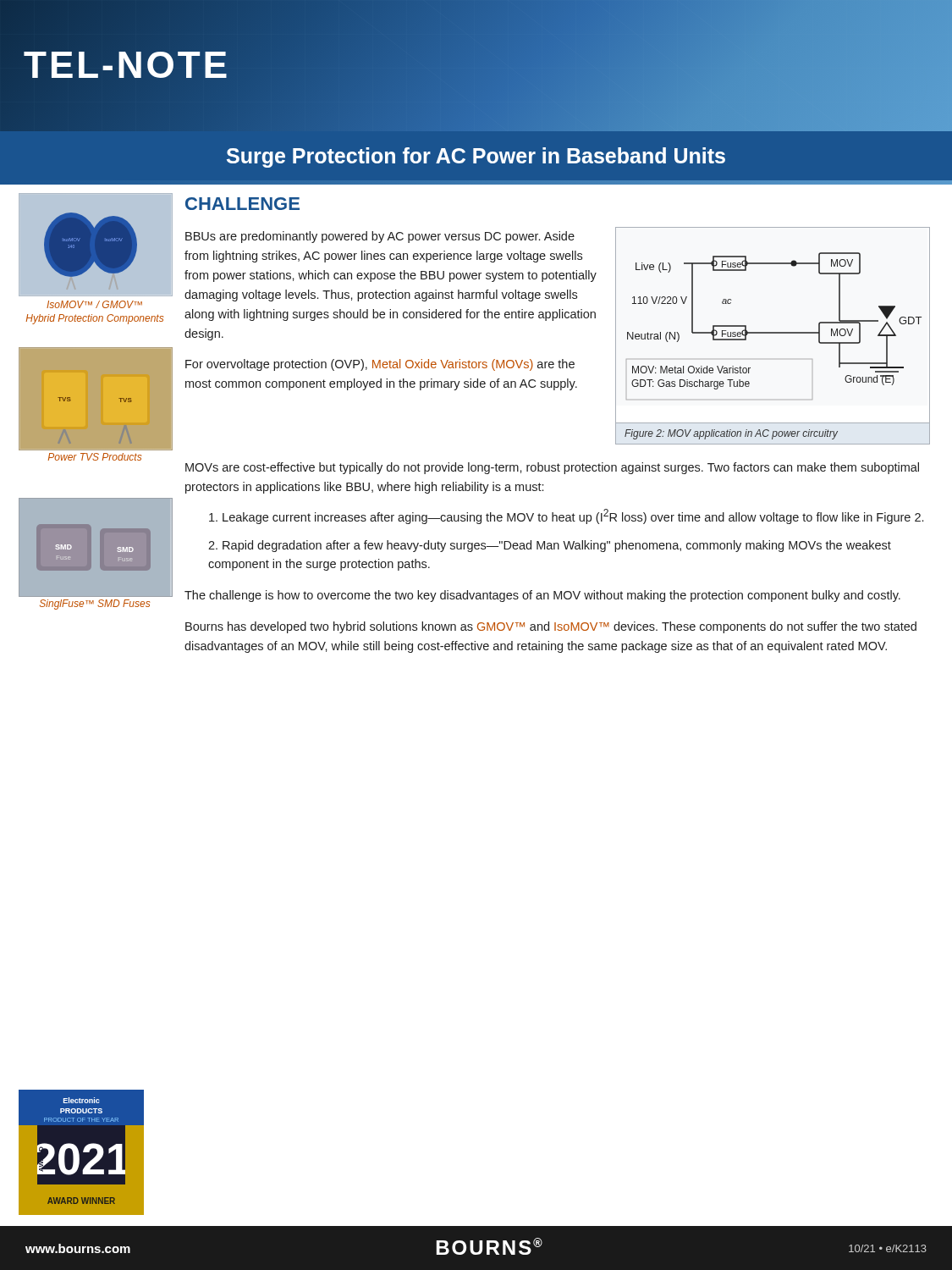
Task: Find the schematic
Action: point(773,336)
